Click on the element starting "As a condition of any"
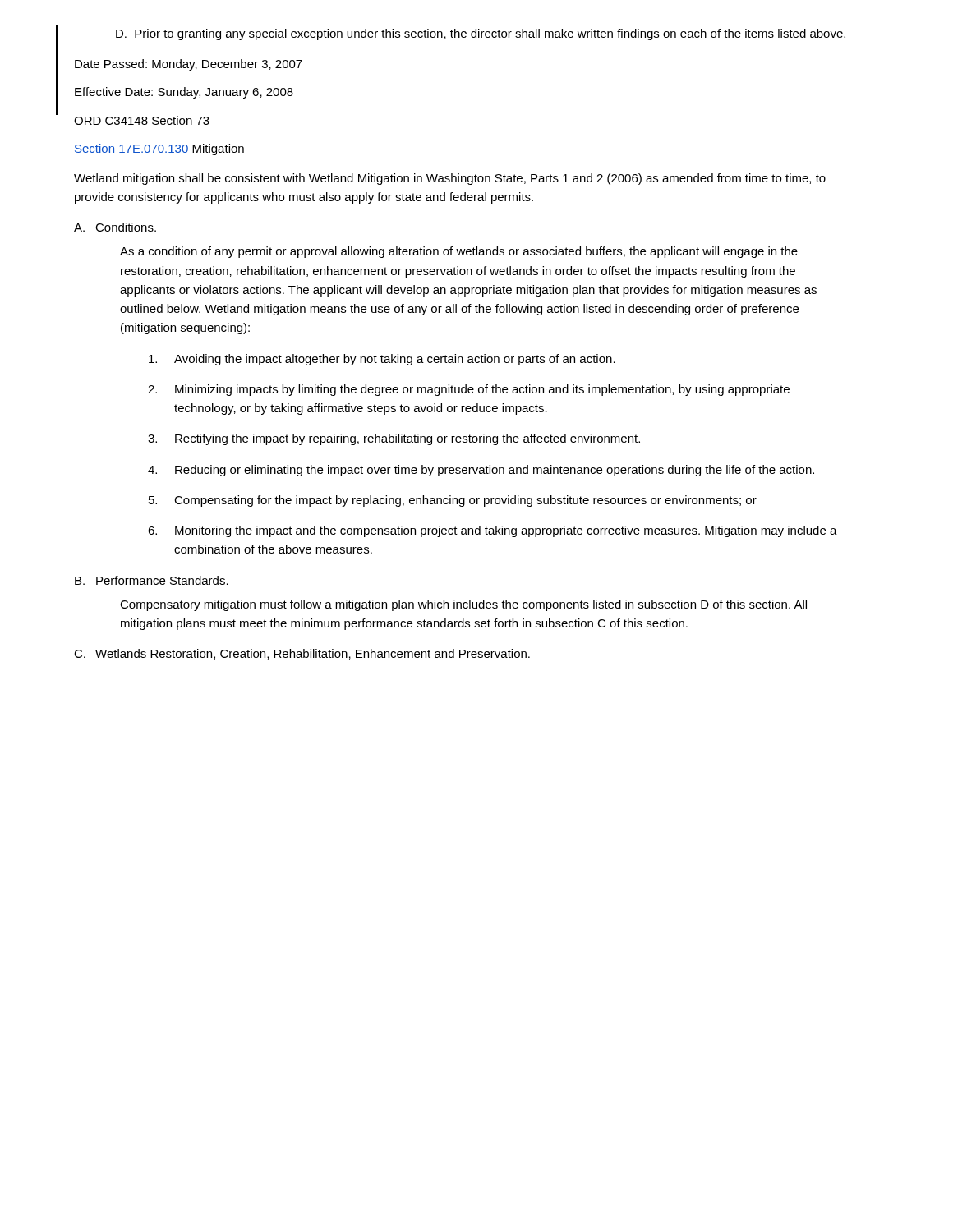This screenshot has height=1232, width=953. point(469,289)
